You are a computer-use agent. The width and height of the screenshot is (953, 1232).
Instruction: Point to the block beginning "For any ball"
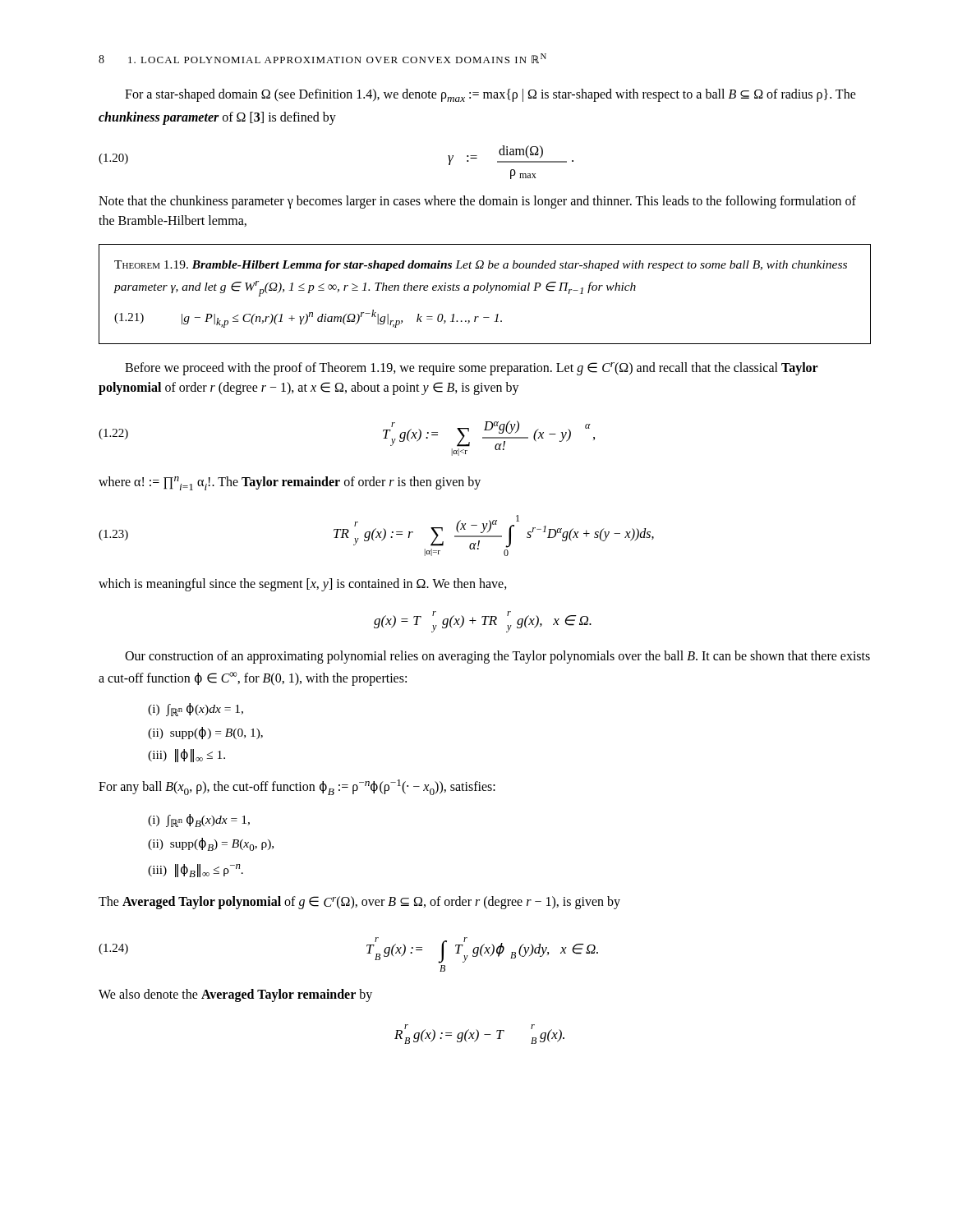[x=485, y=787]
